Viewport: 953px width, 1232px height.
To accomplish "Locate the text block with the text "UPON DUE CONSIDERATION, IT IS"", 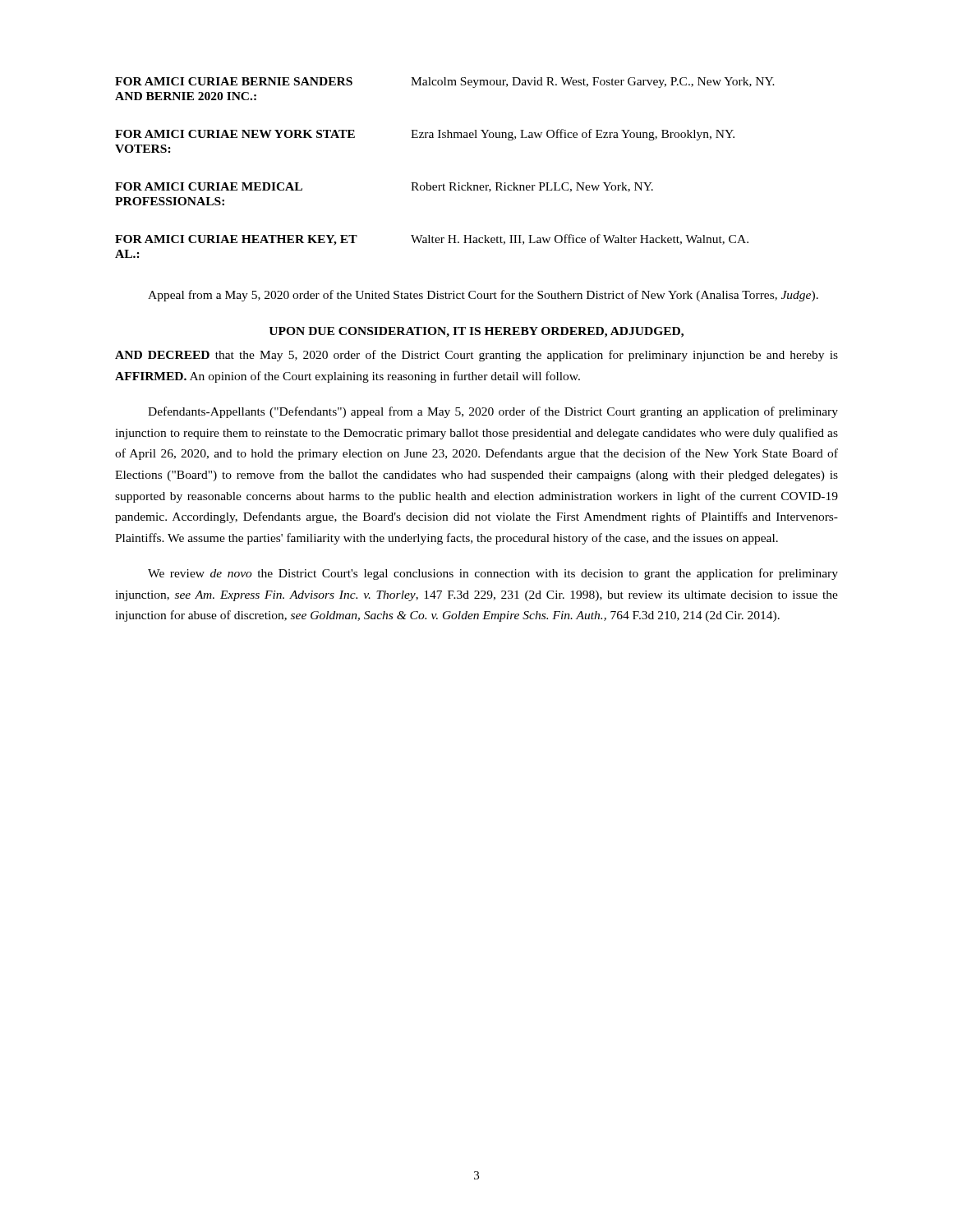I will [x=476, y=351].
